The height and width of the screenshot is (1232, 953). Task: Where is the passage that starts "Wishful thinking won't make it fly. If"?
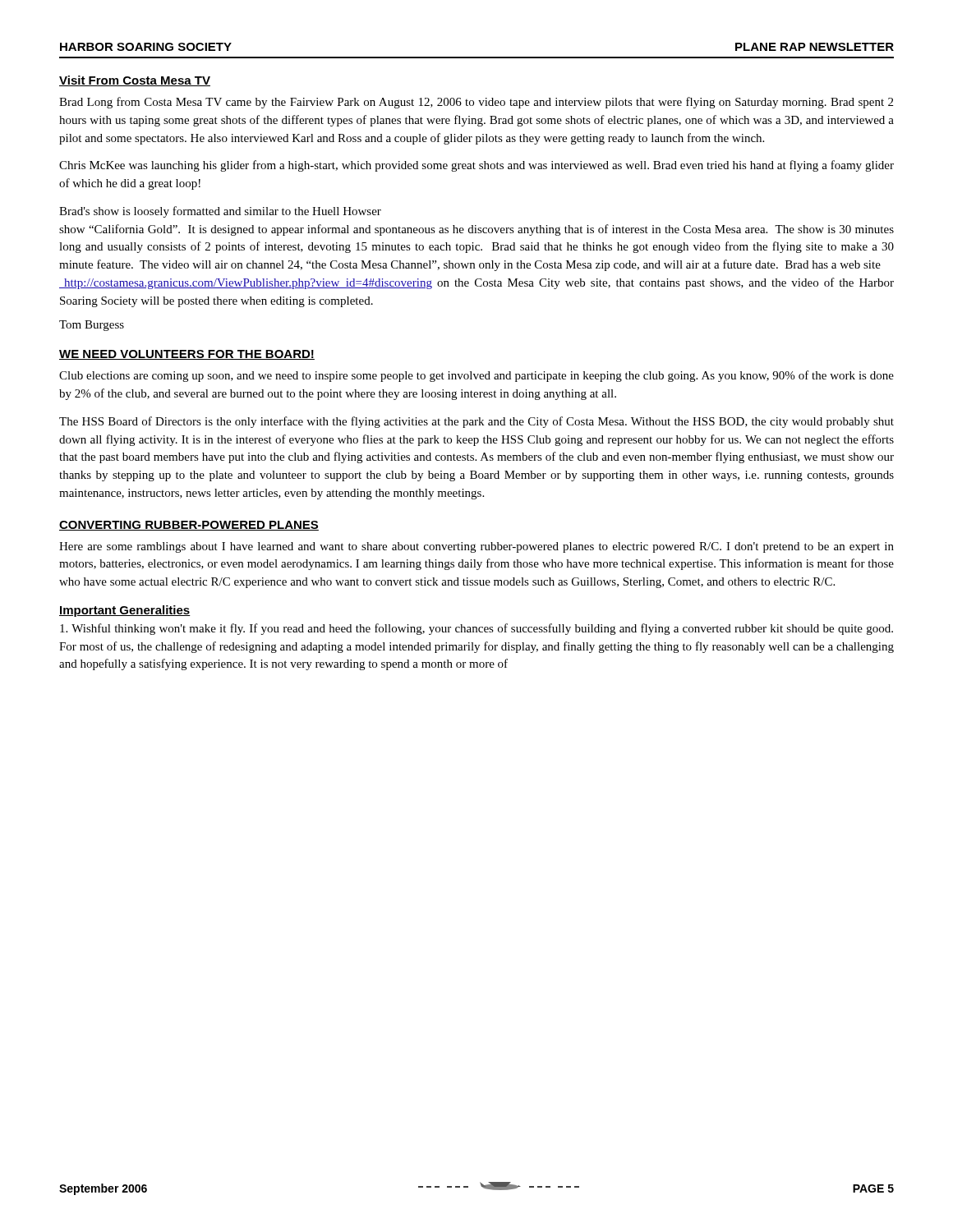(476, 646)
